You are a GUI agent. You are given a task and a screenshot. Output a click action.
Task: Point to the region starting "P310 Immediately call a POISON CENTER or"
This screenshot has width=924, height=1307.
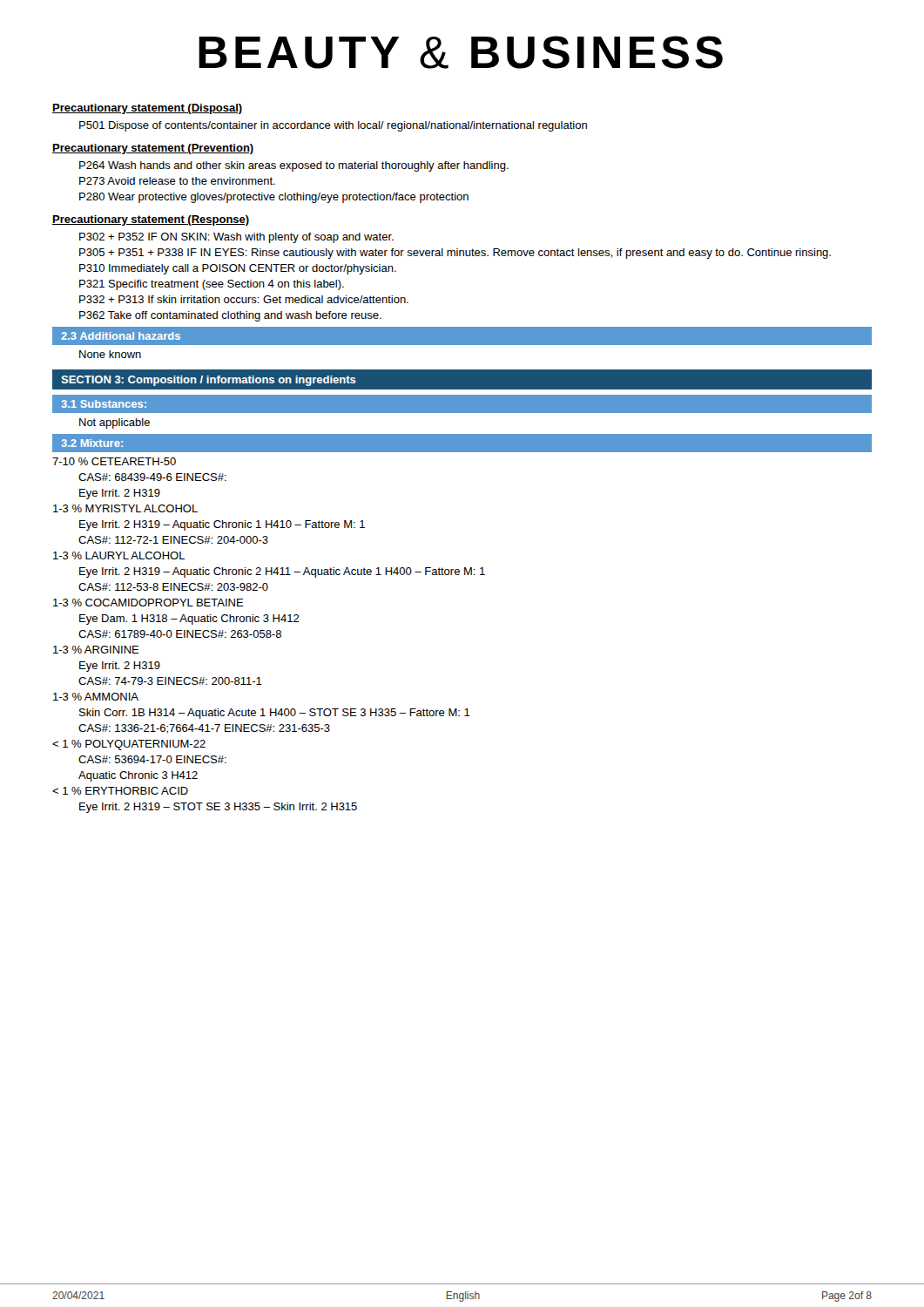coord(238,269)
